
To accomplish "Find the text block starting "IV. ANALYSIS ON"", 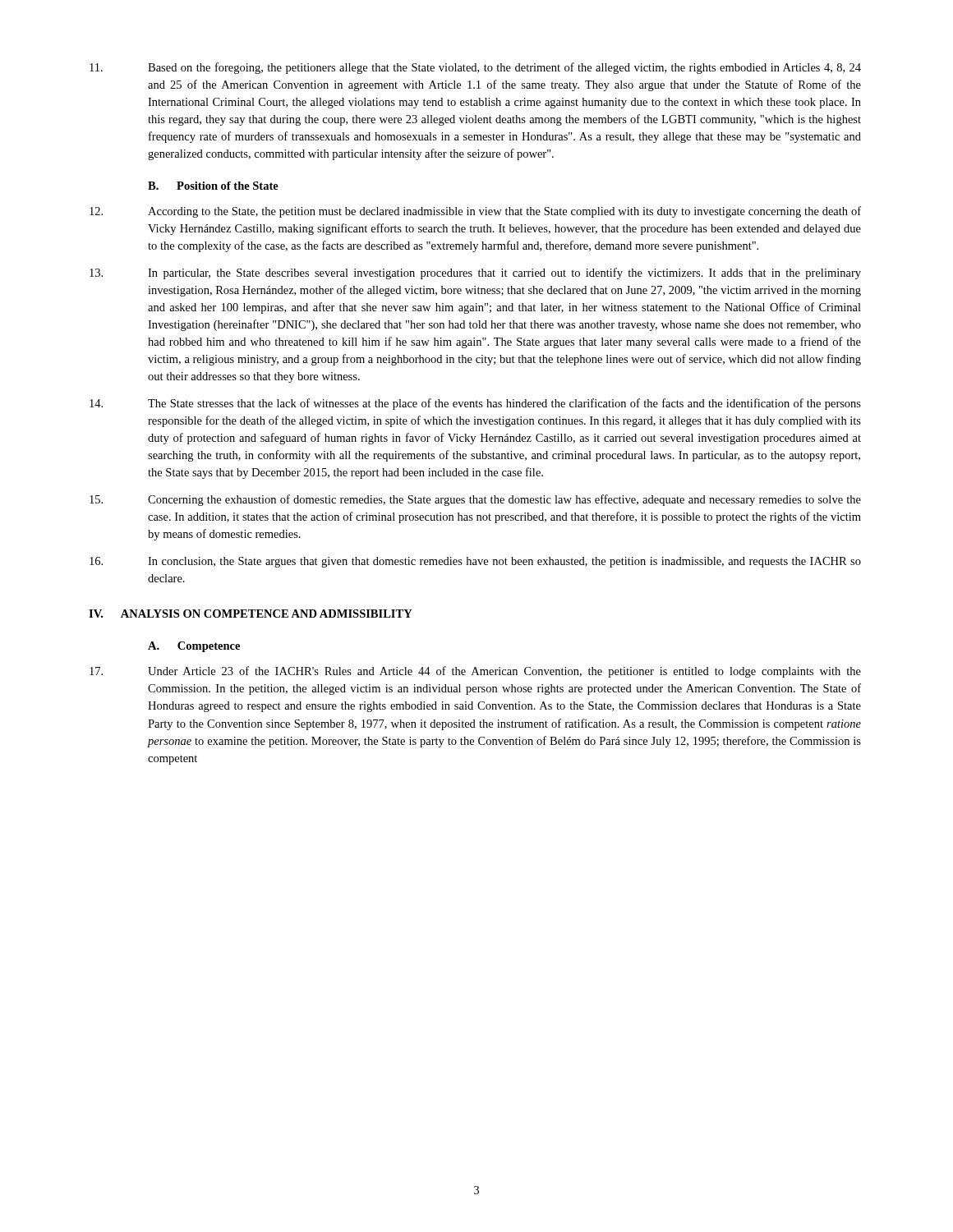I will [x=250, y=614].
